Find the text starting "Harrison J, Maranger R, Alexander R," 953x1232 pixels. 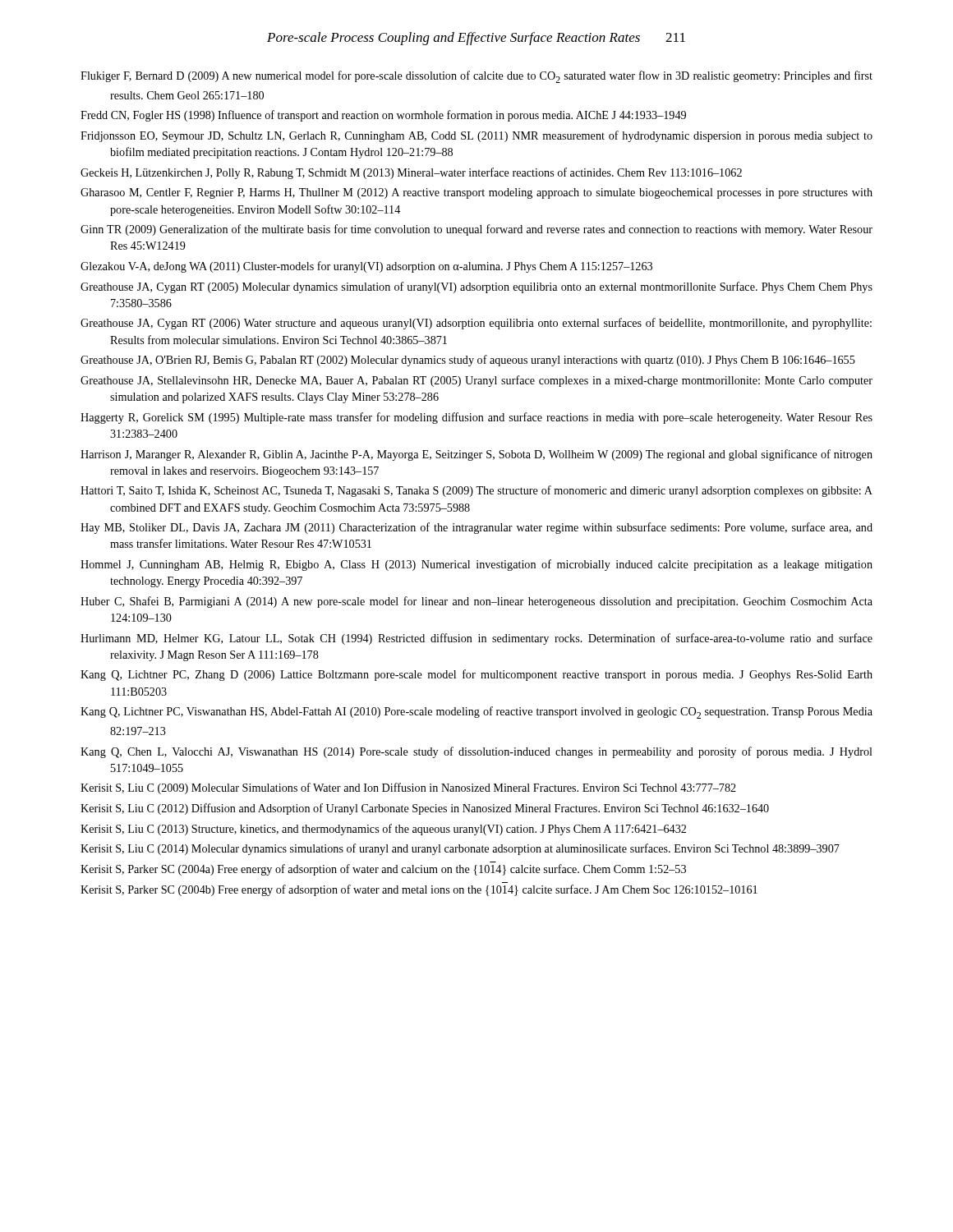click(476, 462)
